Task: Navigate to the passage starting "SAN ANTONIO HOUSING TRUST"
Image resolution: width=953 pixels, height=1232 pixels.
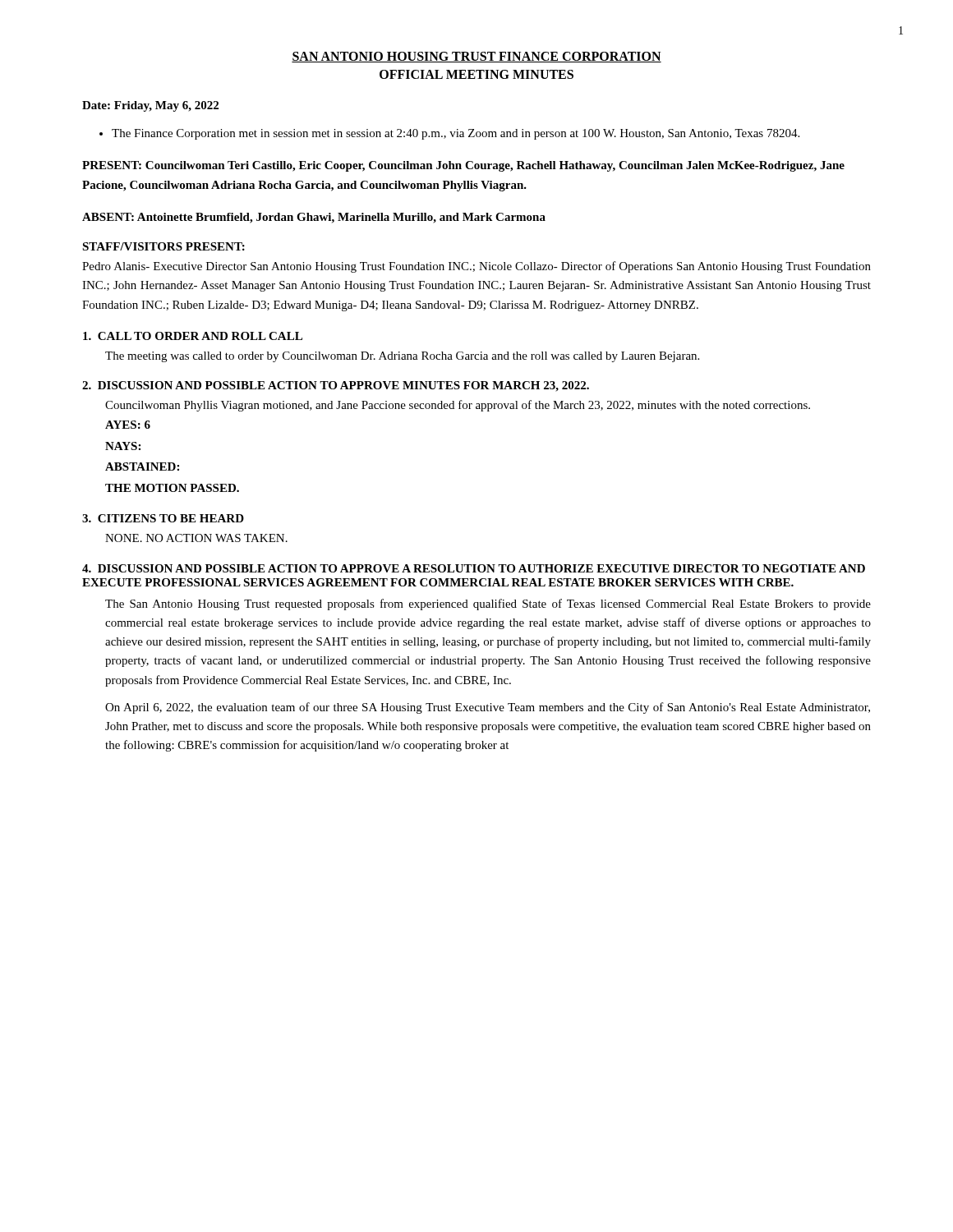Action: coord(476,56)
